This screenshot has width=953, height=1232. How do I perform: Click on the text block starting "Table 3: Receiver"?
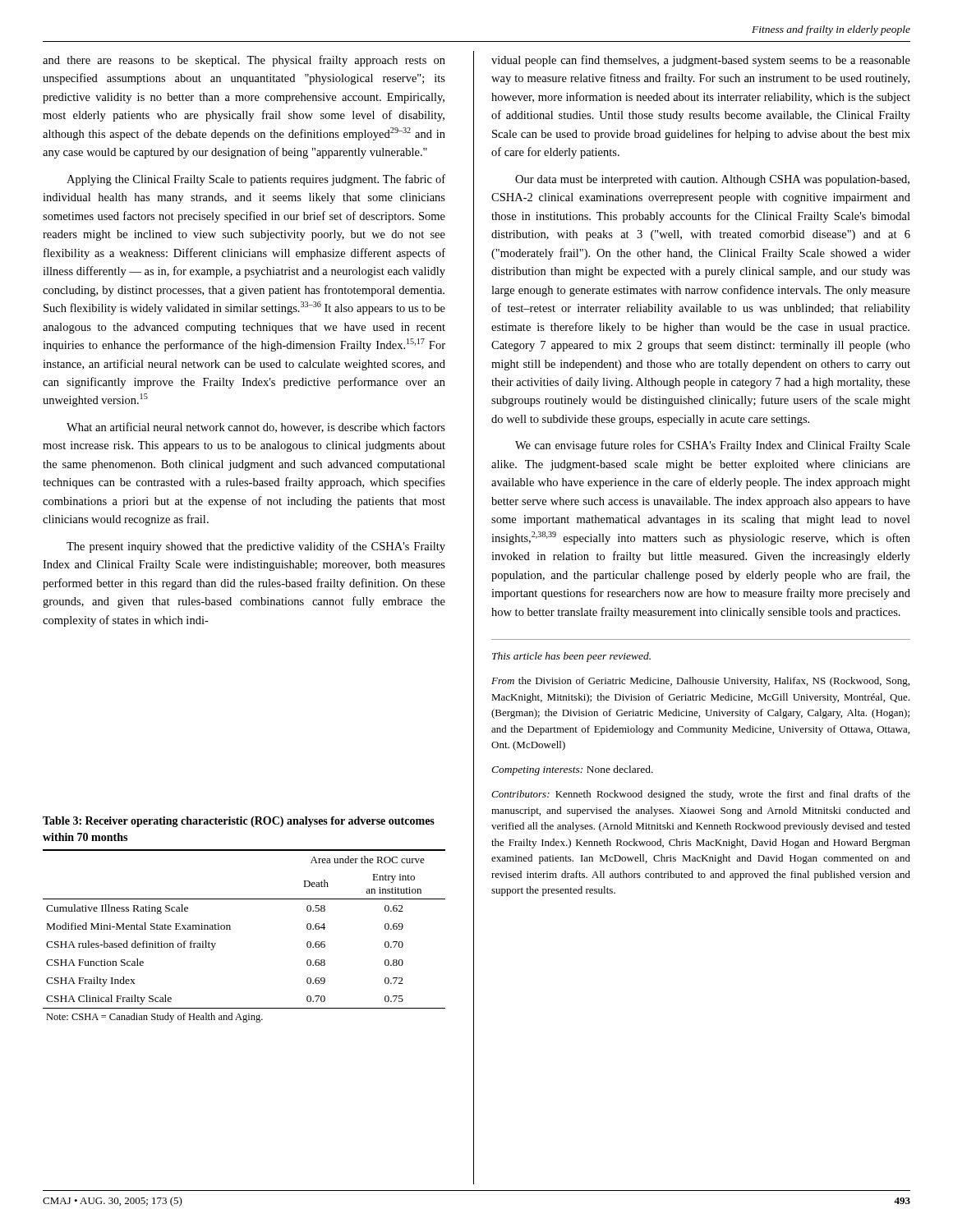(x=239, y=829)
